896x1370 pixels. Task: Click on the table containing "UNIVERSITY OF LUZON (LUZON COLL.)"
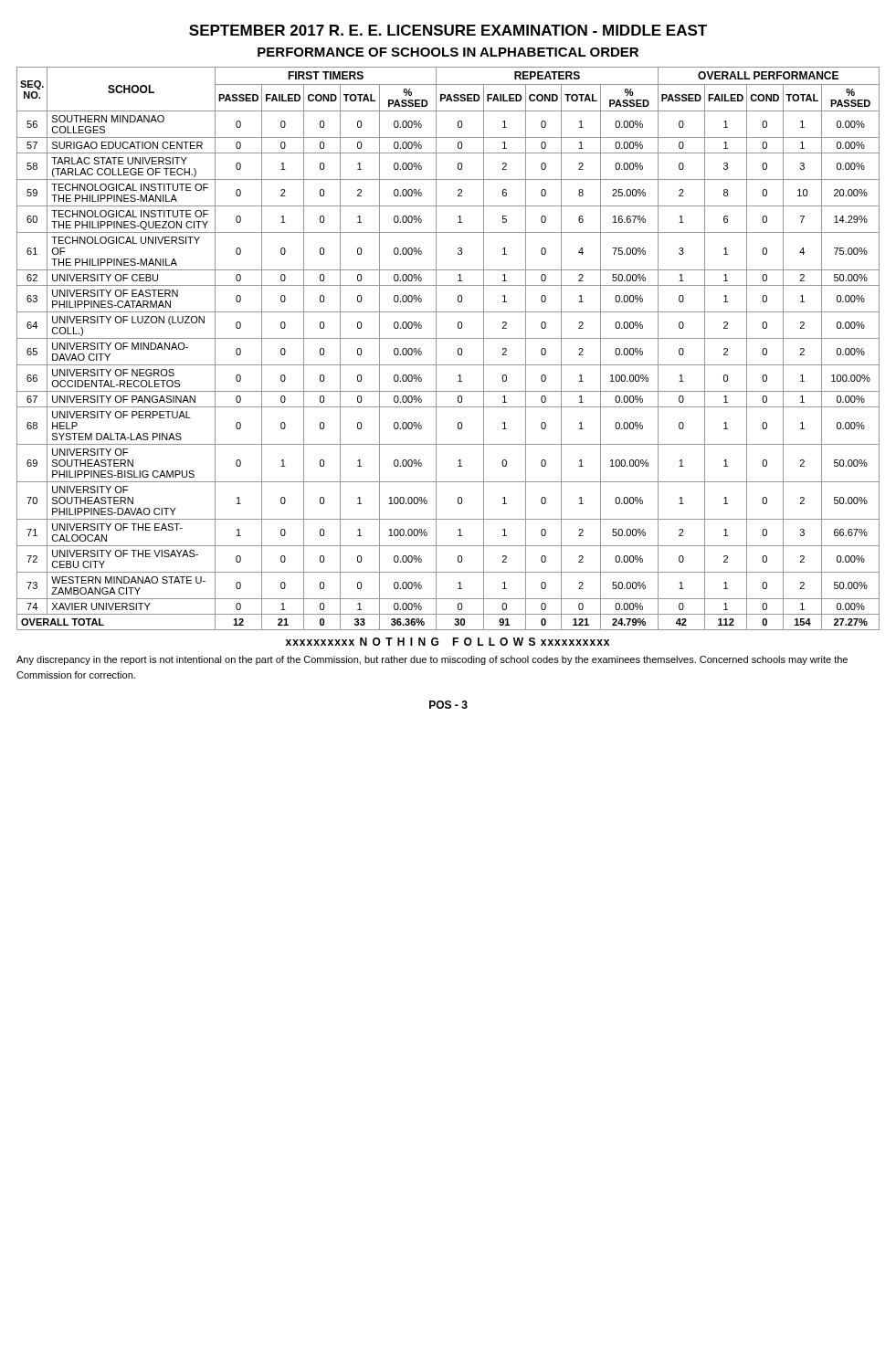point(448,348)
